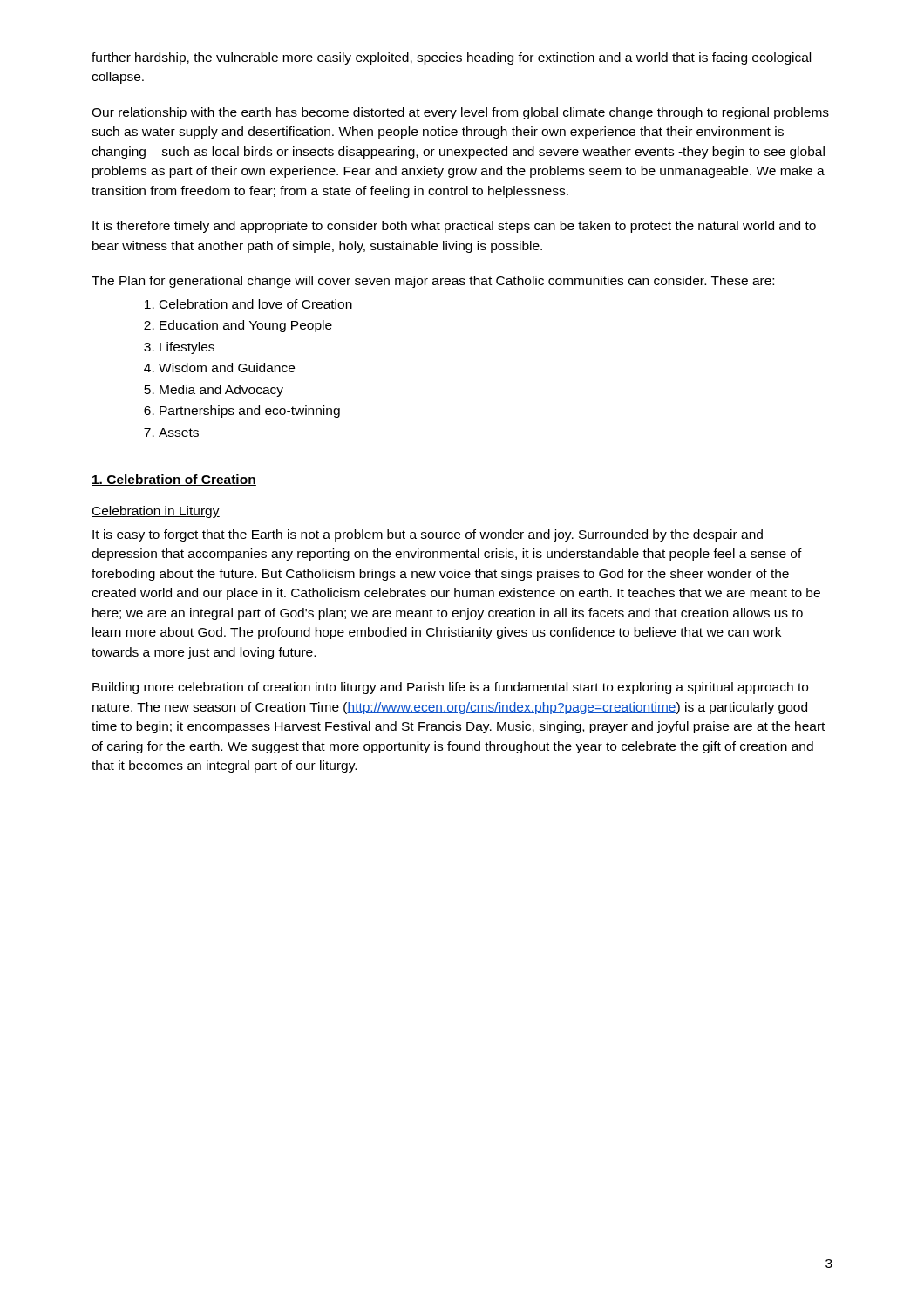
Task: Locate the list item containing "Education and Young People"
Action: tap(245, 325)
